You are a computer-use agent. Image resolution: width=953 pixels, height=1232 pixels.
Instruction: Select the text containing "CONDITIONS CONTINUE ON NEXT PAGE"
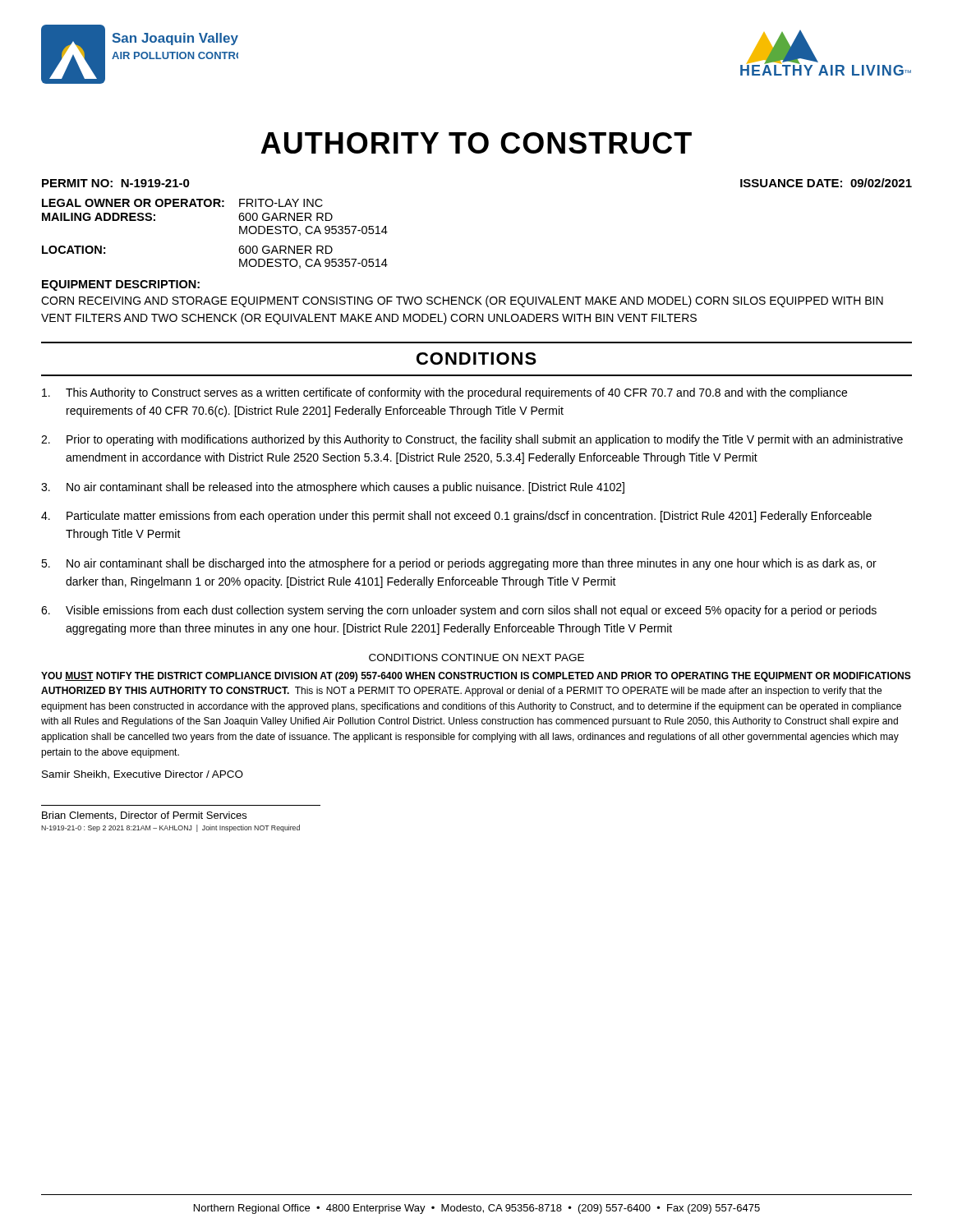(x=476, y=657)
